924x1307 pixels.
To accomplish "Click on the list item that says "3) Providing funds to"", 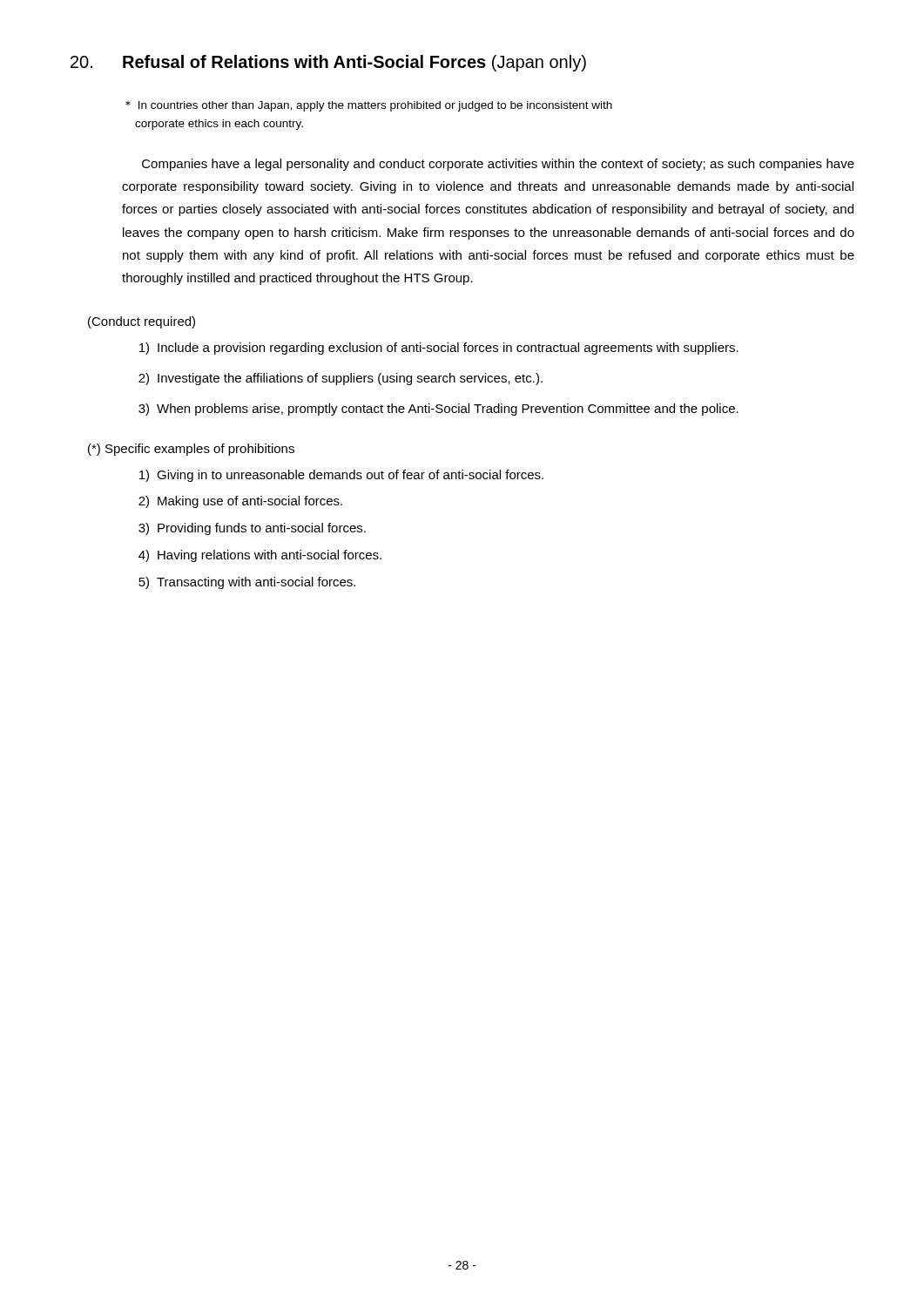I will pos(252,529).
